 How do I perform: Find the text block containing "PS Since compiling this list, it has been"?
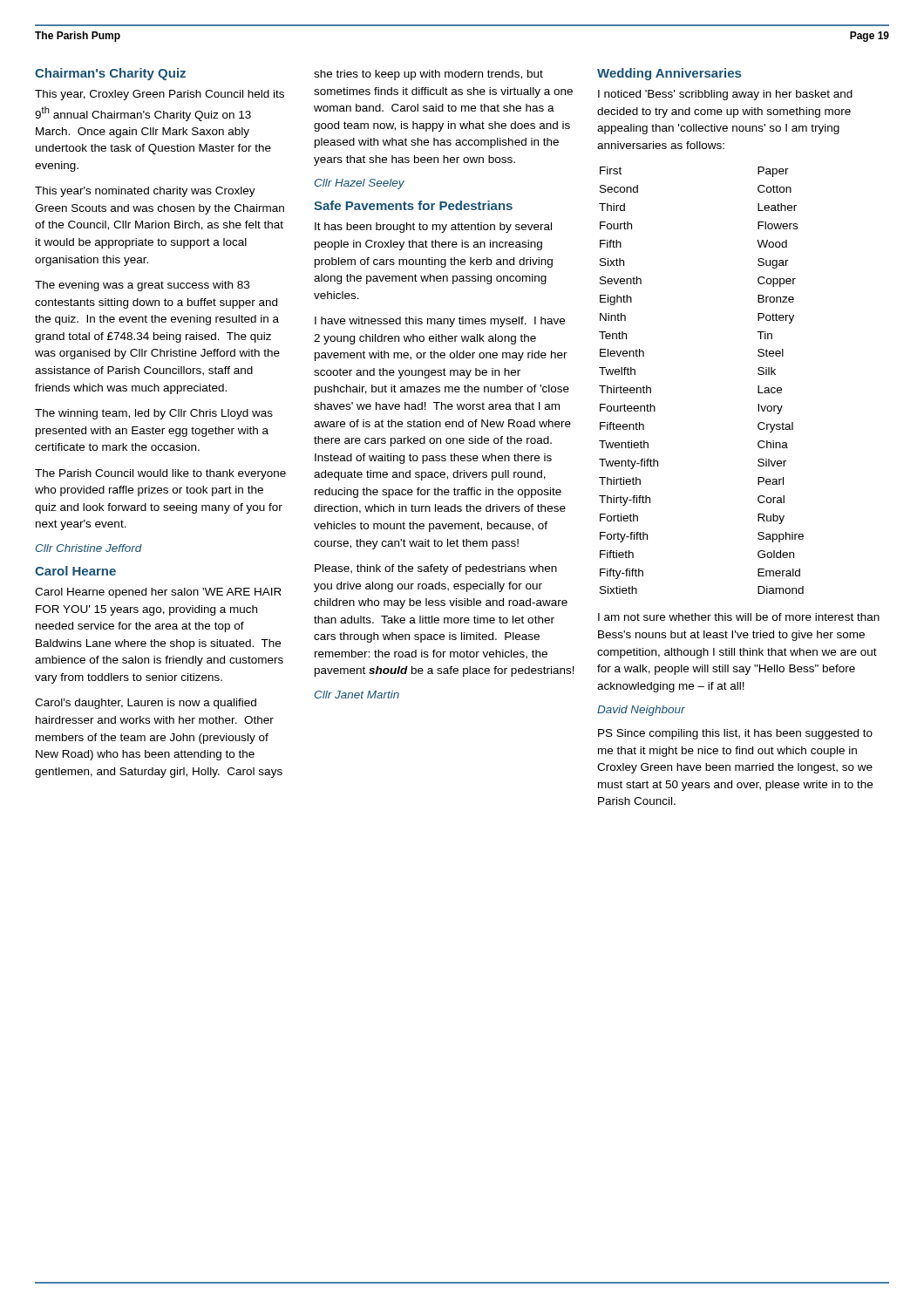(735, 767)
